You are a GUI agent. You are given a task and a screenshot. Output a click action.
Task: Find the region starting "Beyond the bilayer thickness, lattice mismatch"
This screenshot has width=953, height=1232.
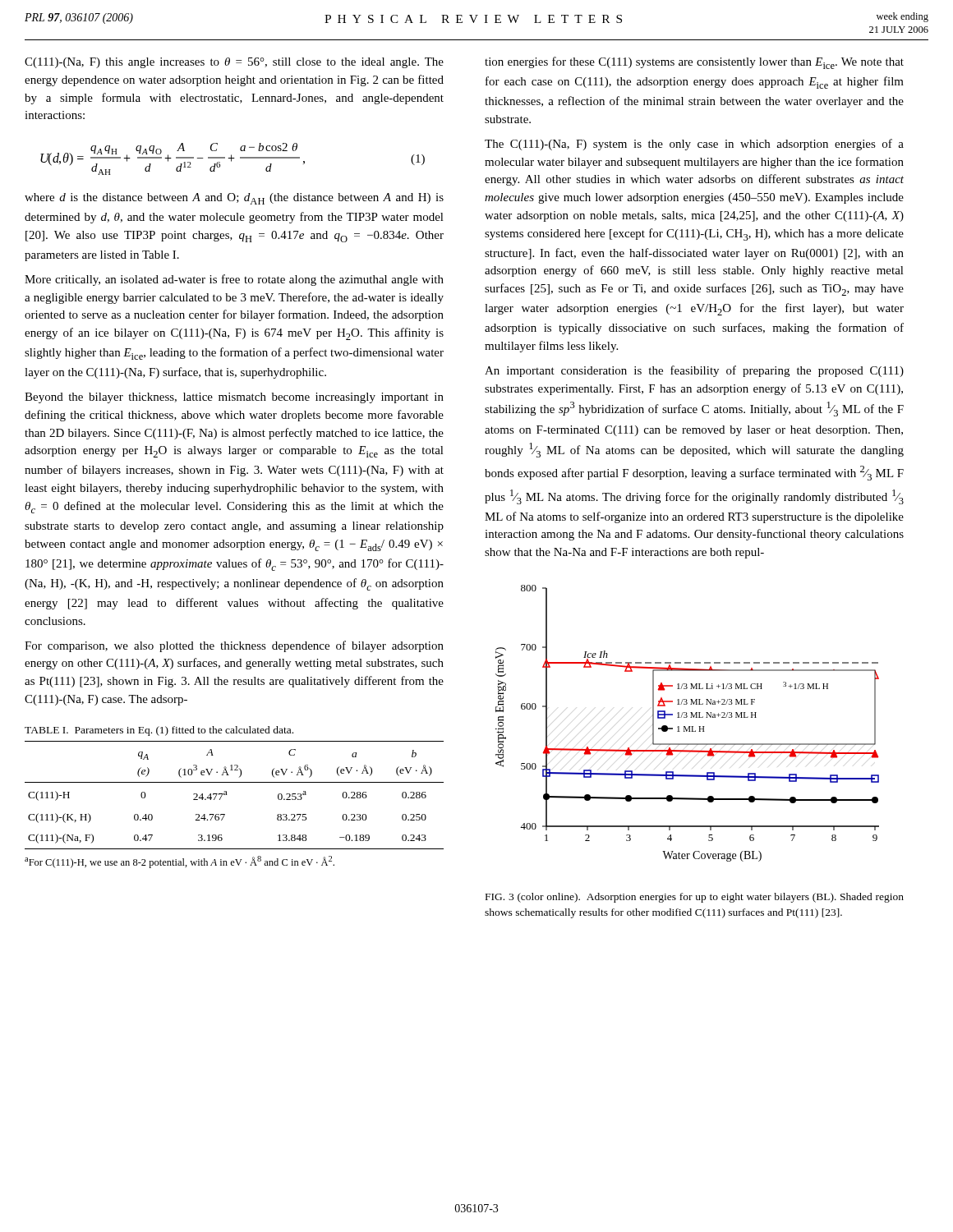click(234, 509)
